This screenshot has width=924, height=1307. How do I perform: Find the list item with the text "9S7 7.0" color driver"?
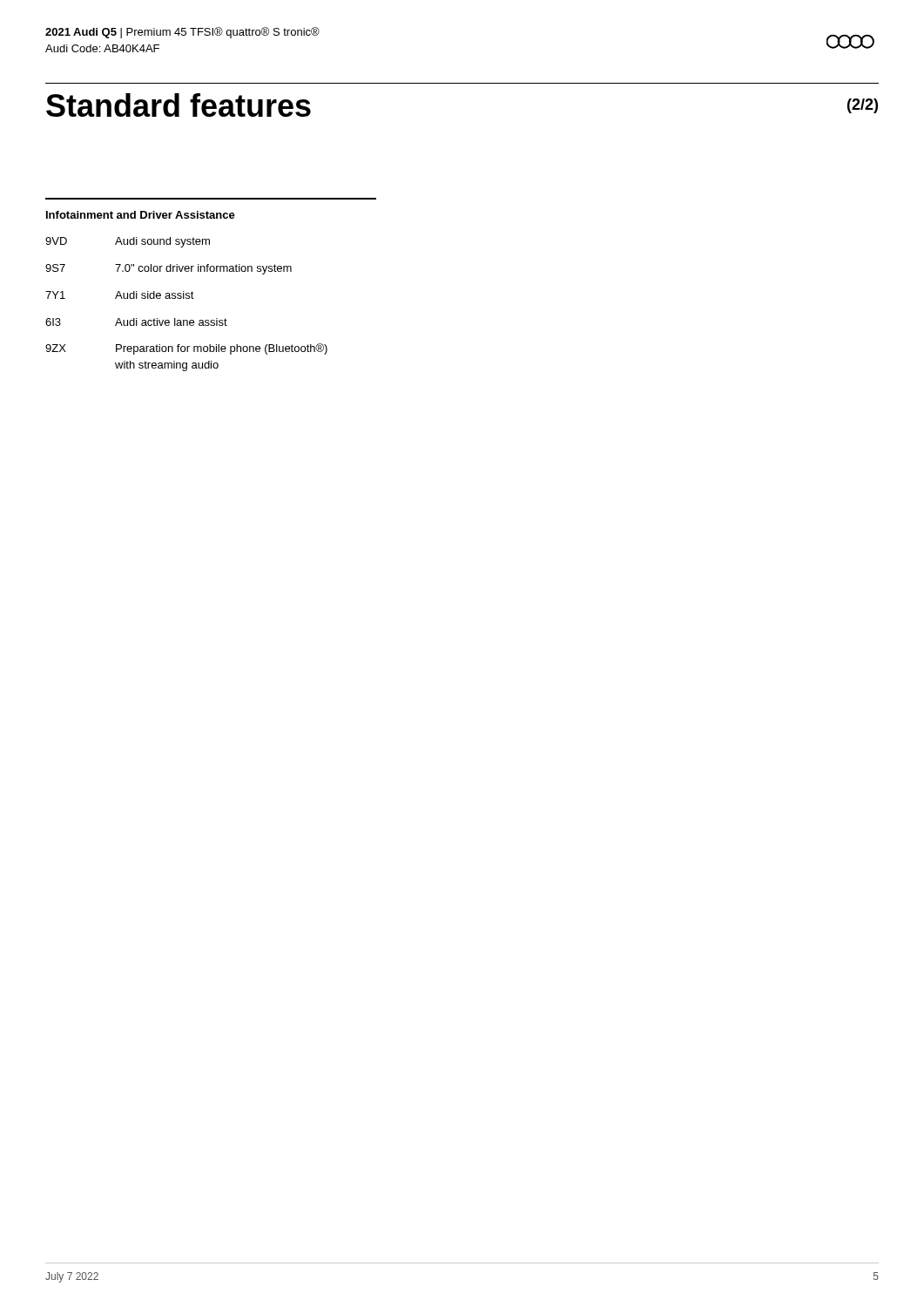[x=169, y=269]
